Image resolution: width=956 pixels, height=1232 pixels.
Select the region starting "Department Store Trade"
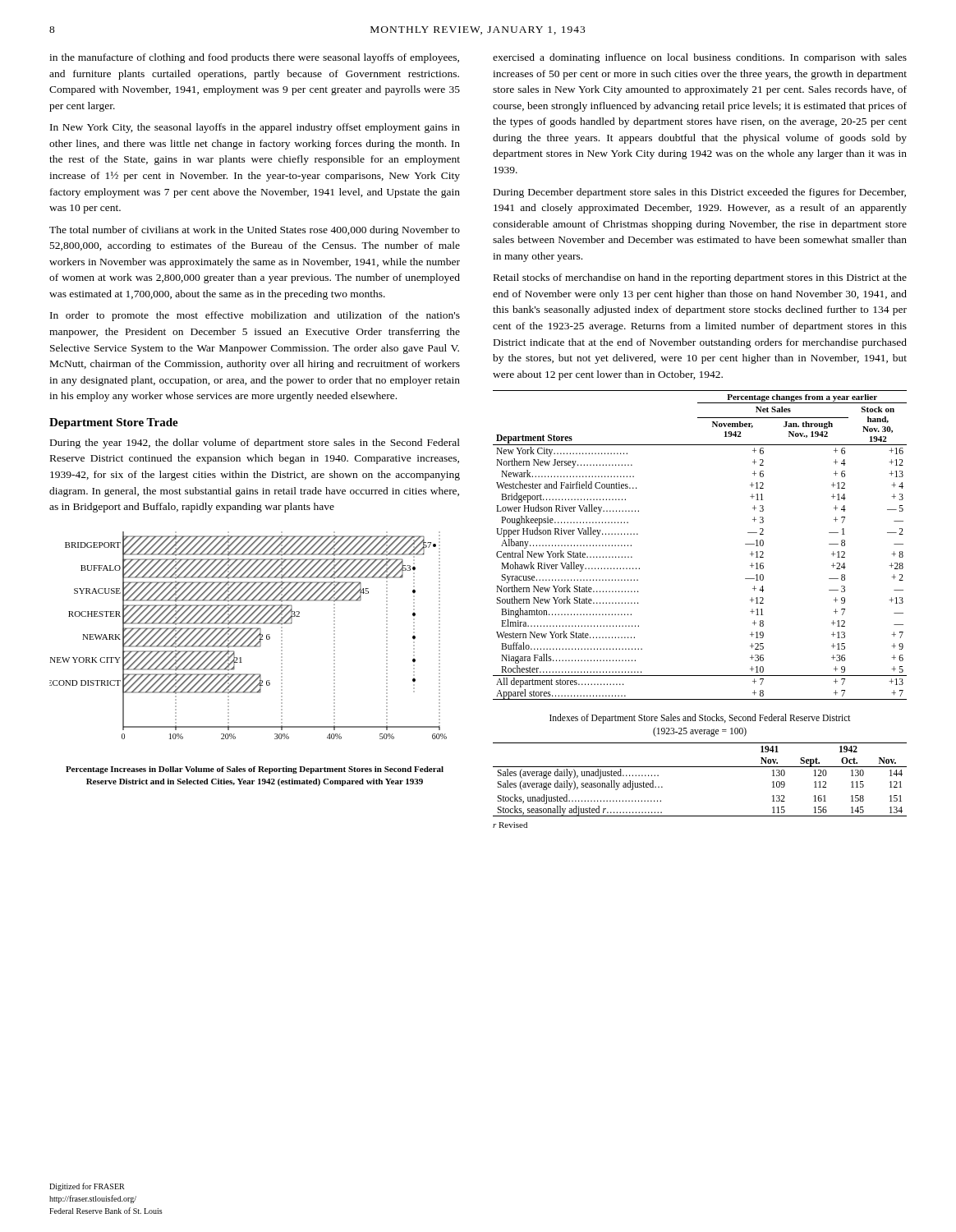pyautogui.click(x=114, y=422)
